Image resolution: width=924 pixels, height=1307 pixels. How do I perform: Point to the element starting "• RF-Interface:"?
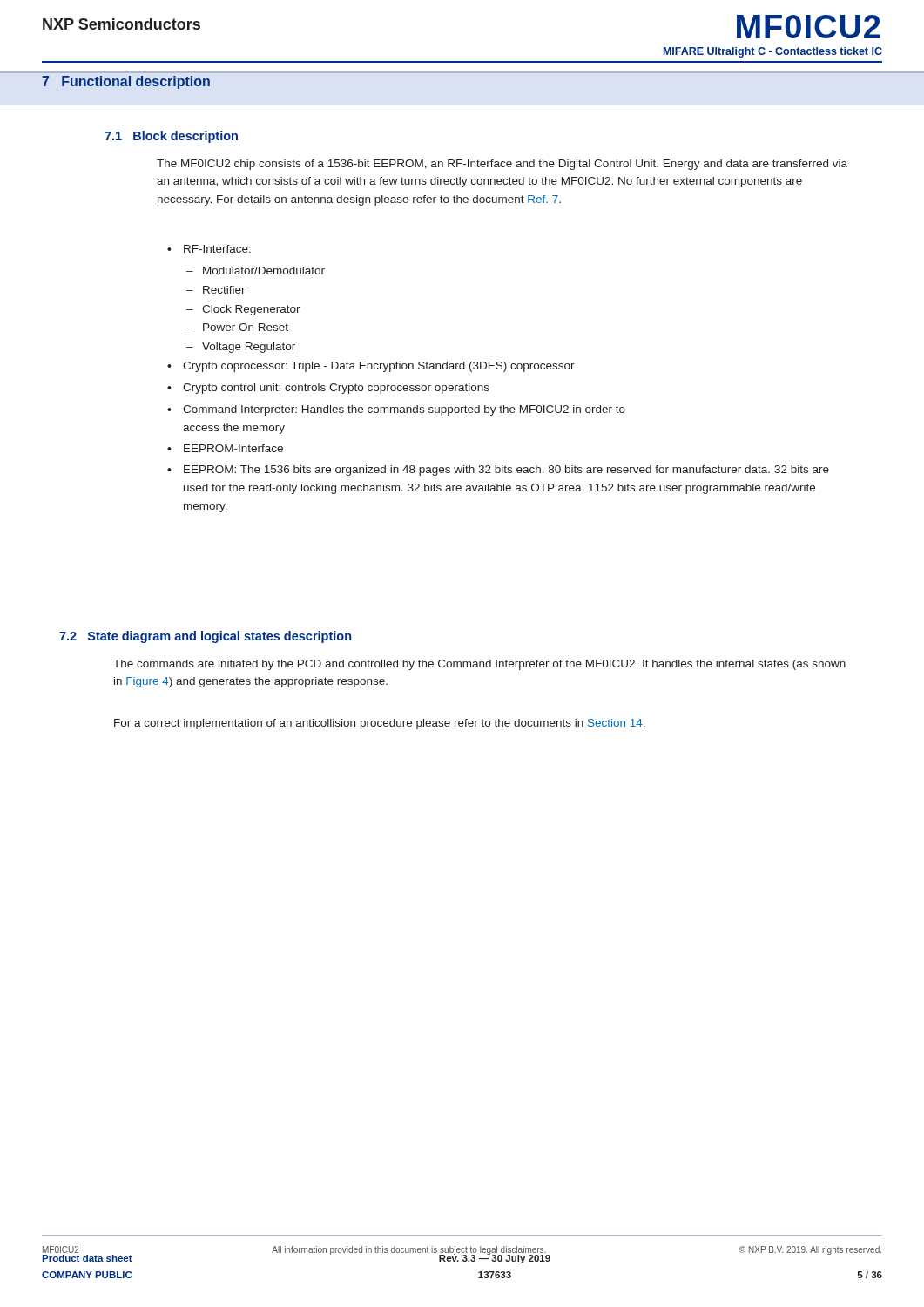point(209,249)
